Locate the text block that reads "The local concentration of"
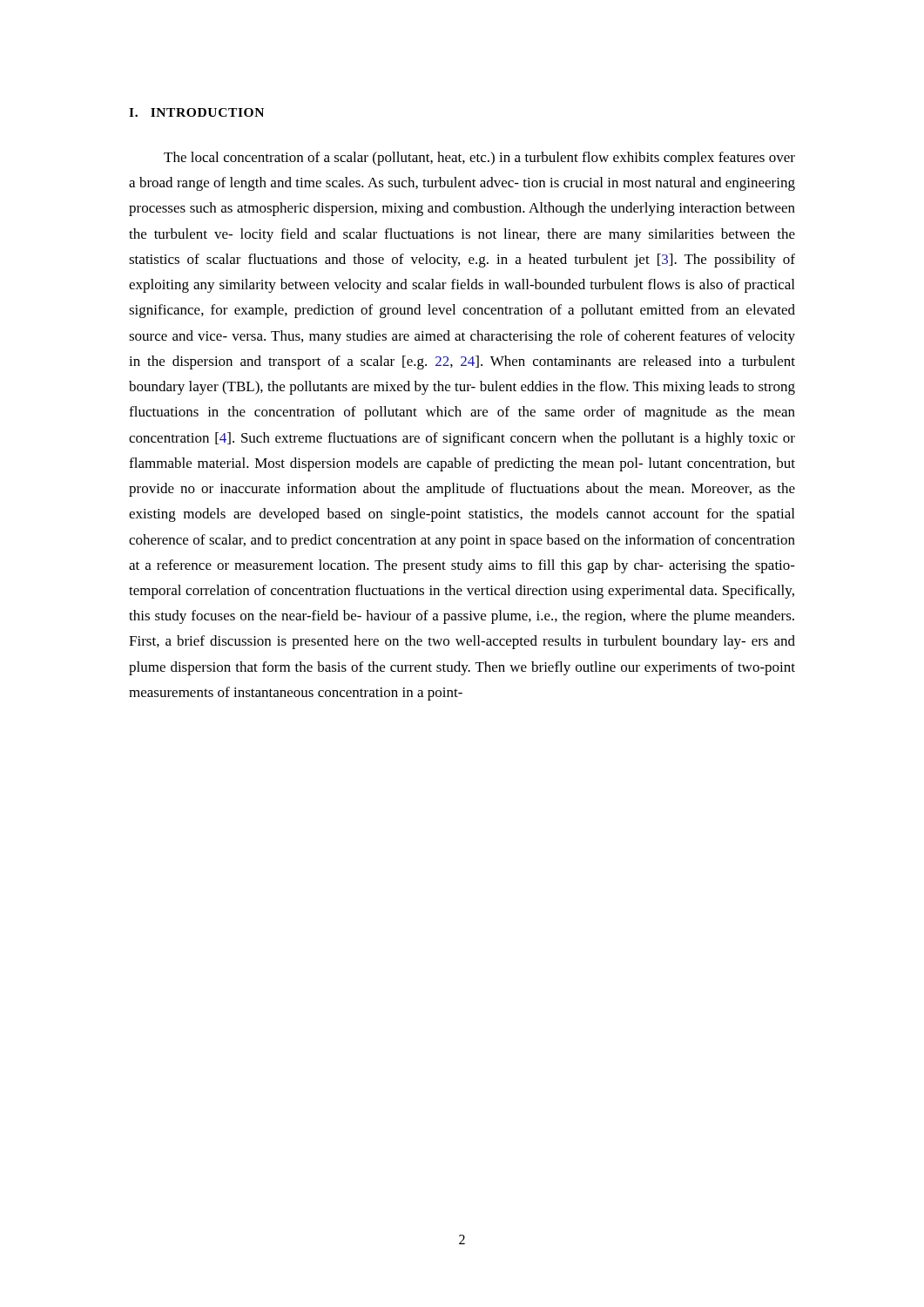 462,425
